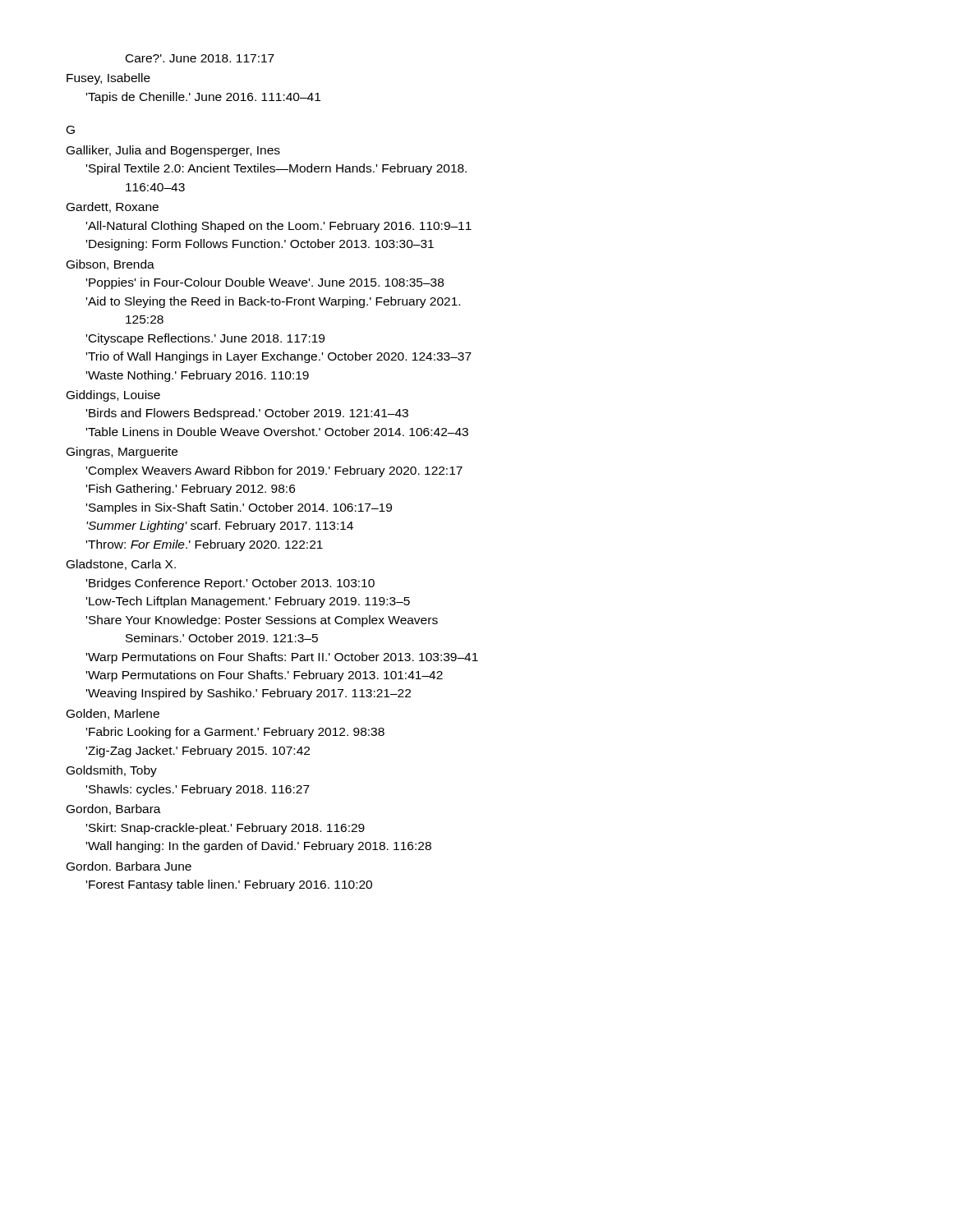Find the list item that says "Gordon. Barbara June 'Forest Fantasy table"
Screen dimensions: 1232x953
[x=129, y=866]
